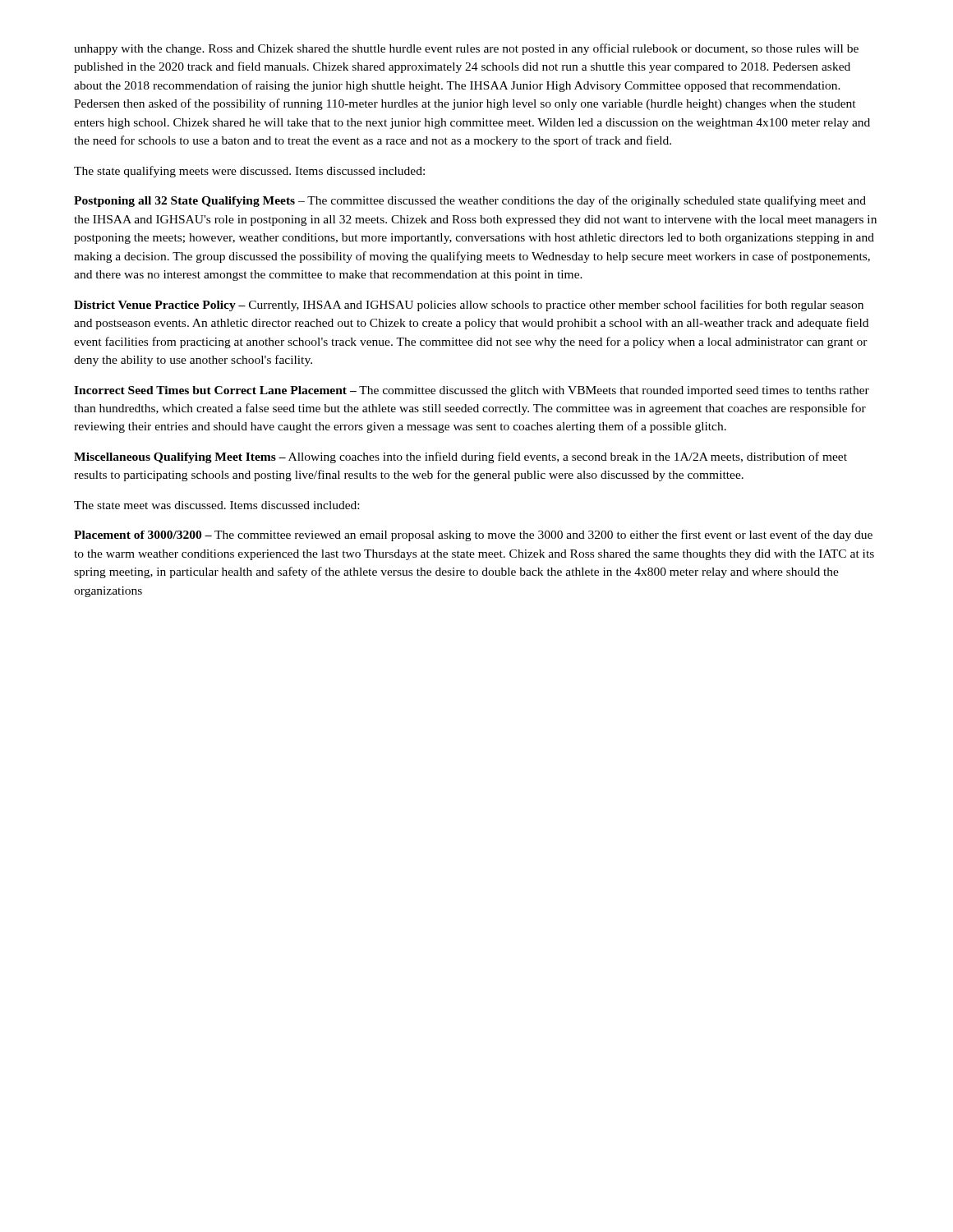Find the text block that reads "Miscellaneous Qualifying Meet Items – Allowing coaches"
The image size is (953, 1232).
[476, 466]
